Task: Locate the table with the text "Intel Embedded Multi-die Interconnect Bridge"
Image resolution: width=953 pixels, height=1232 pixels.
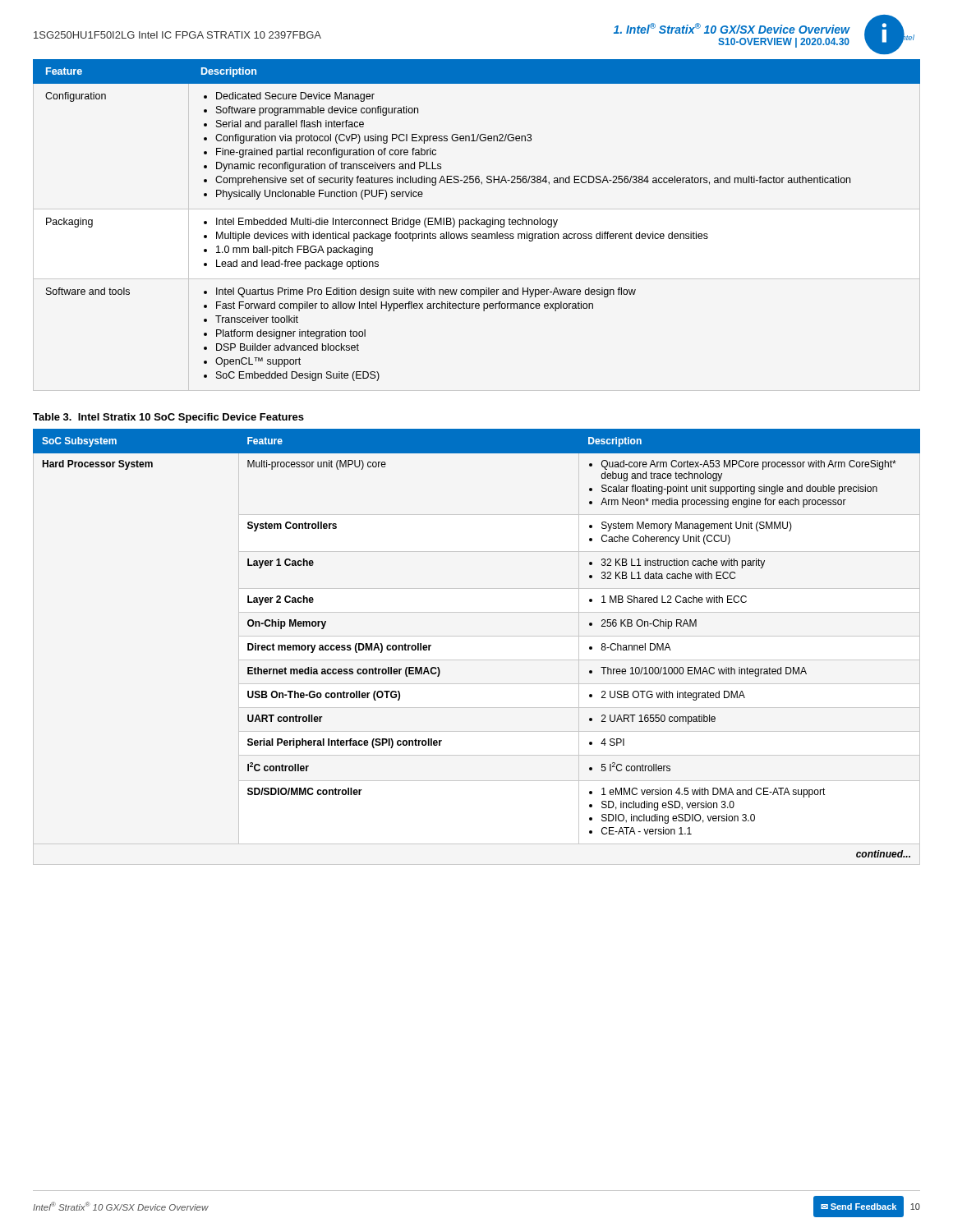Action: point(476,225)
